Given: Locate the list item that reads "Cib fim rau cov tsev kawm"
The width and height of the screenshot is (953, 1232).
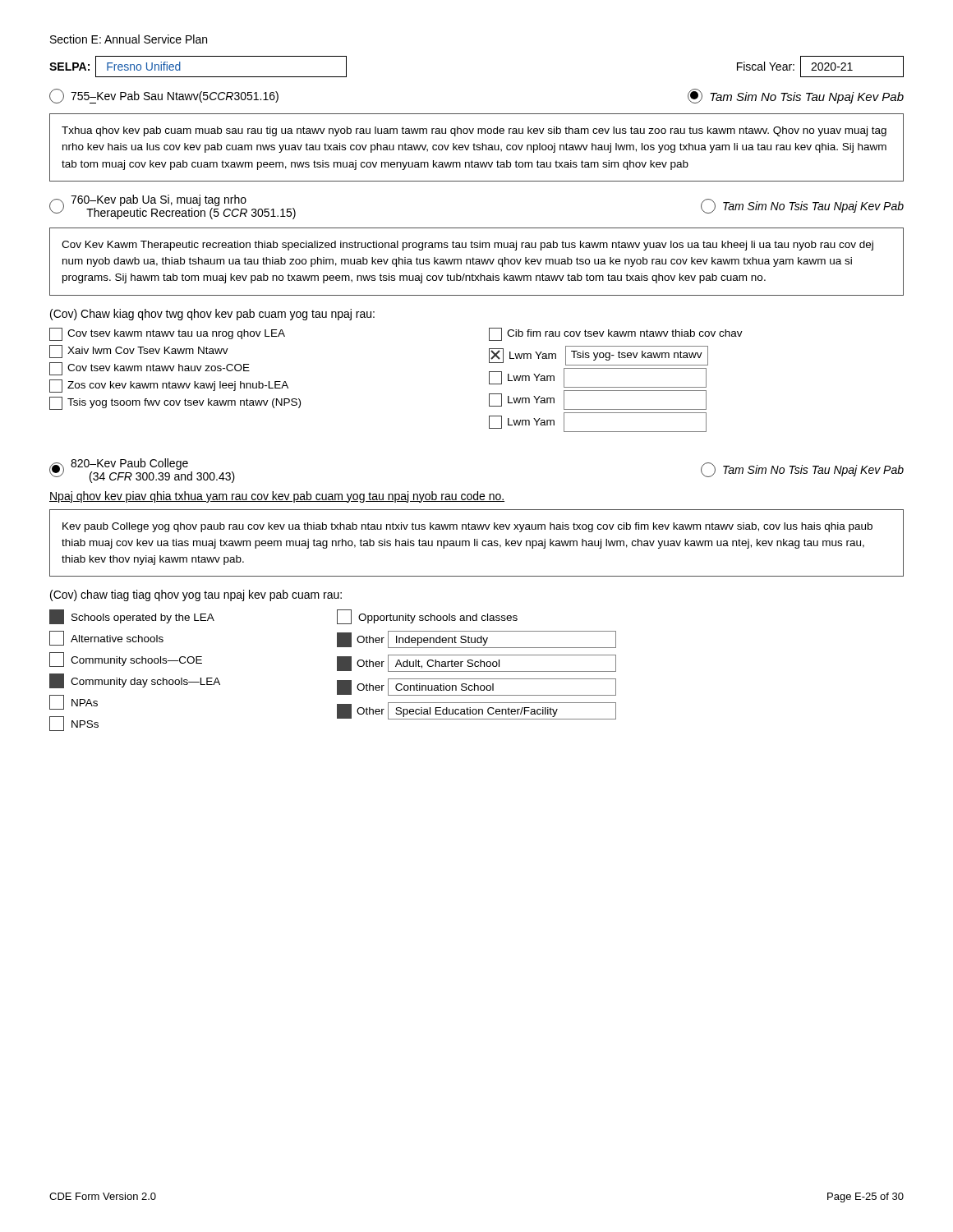Looking at the screenshot, I should pos(616,333).
